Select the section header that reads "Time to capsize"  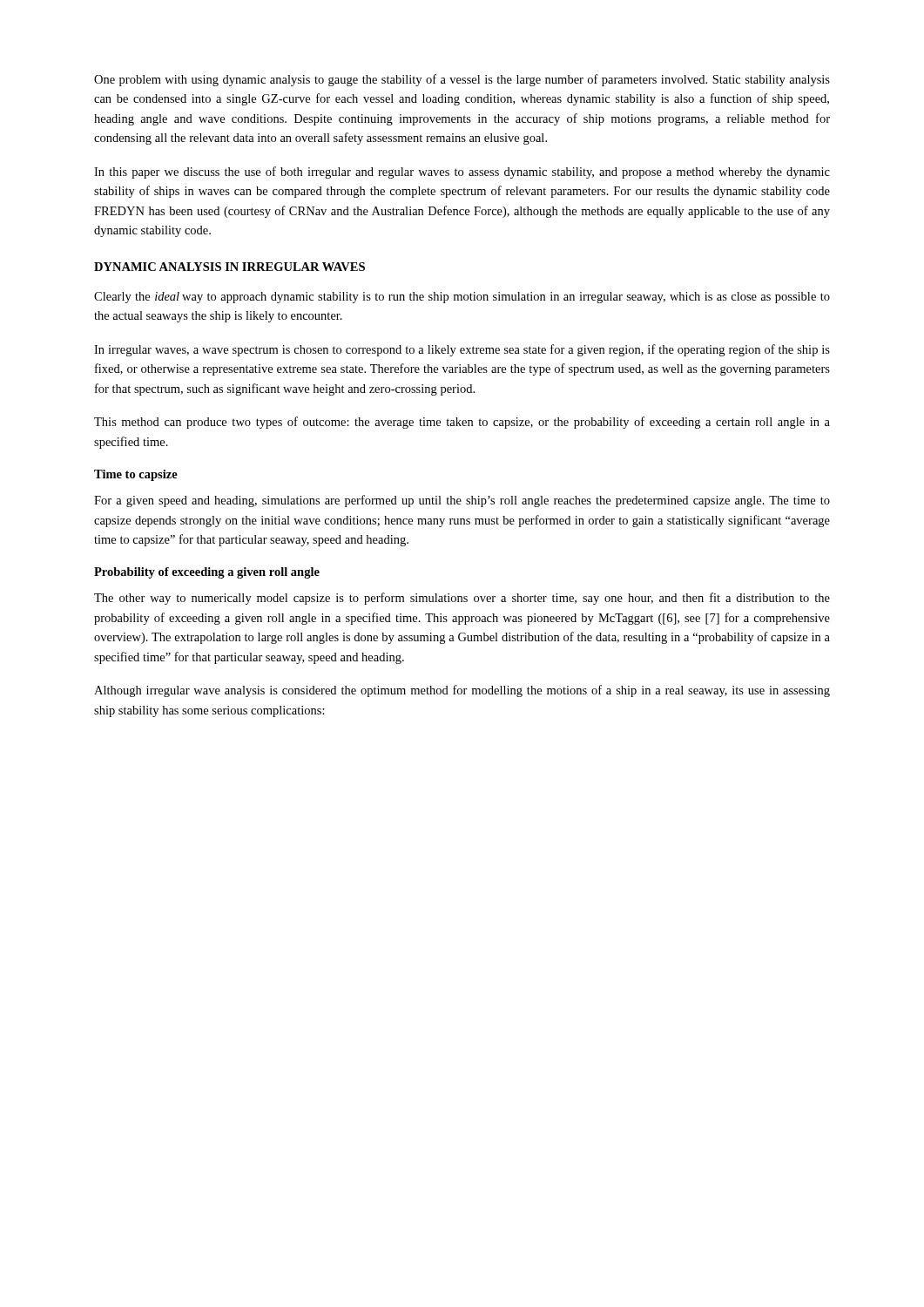[x=136, y=474]
